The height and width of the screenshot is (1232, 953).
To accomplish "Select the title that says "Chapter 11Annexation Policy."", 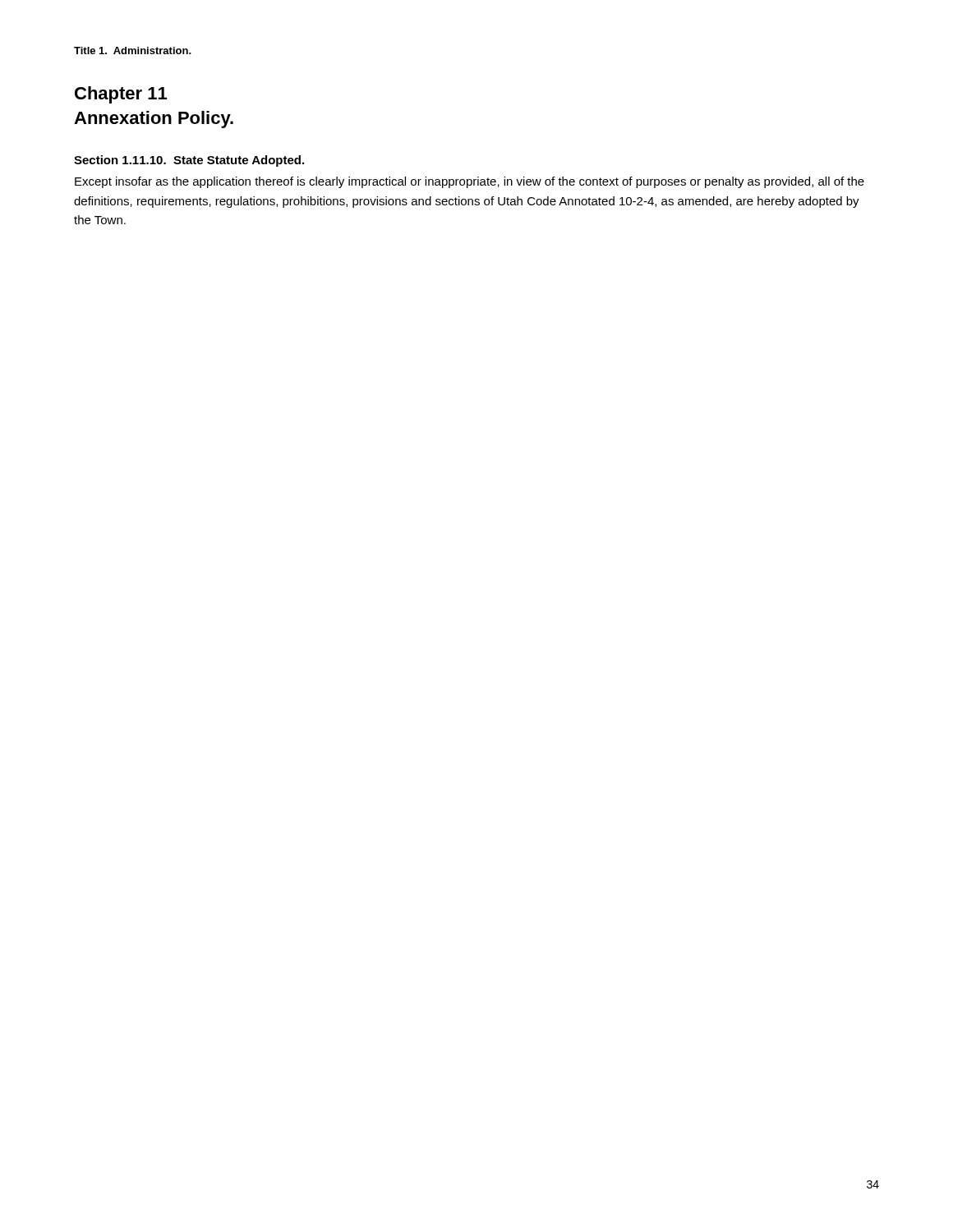I will 154,105.
